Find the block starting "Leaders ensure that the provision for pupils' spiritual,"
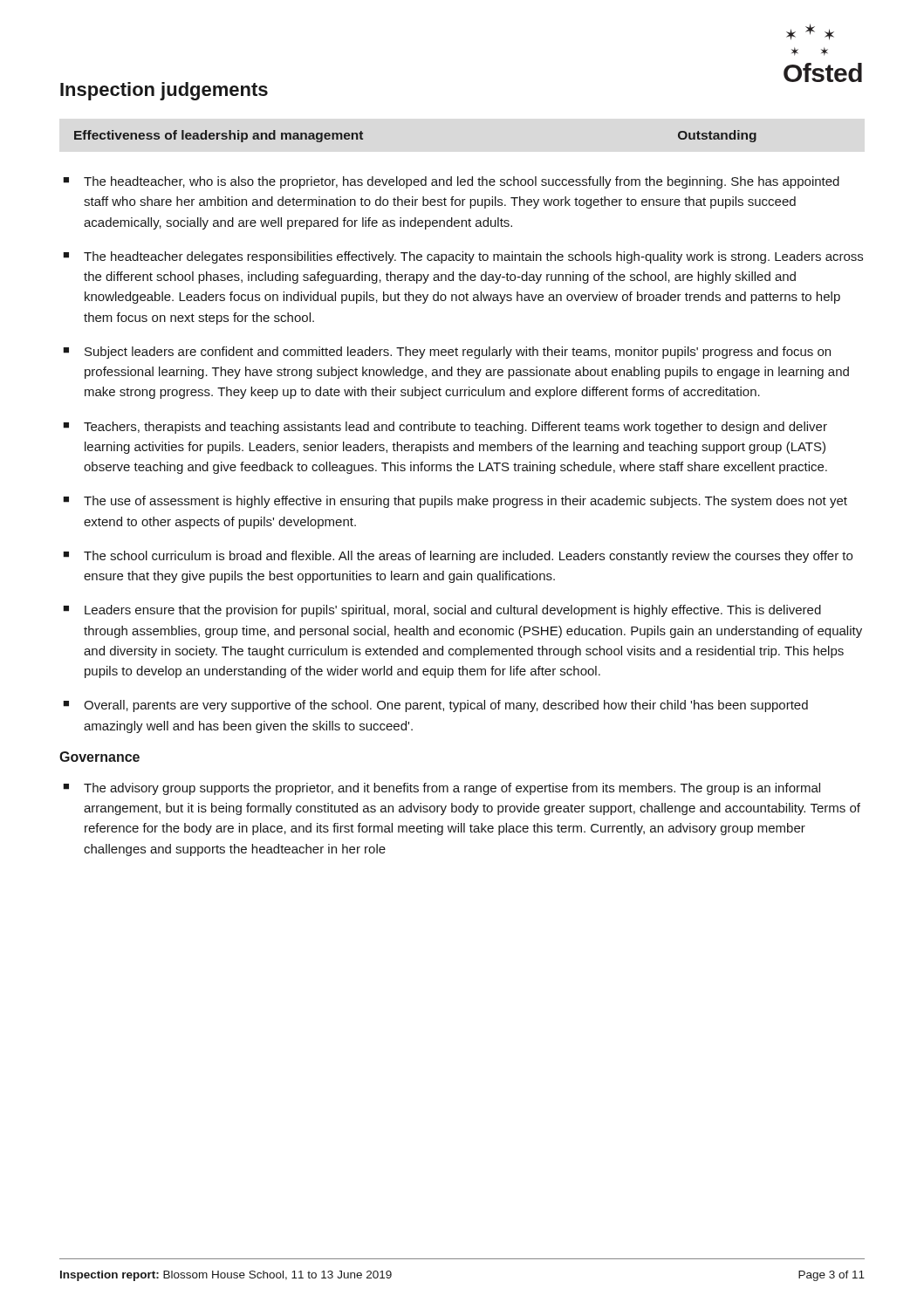The width and height of the screenshot is (924, 1309). pos(473,640)
